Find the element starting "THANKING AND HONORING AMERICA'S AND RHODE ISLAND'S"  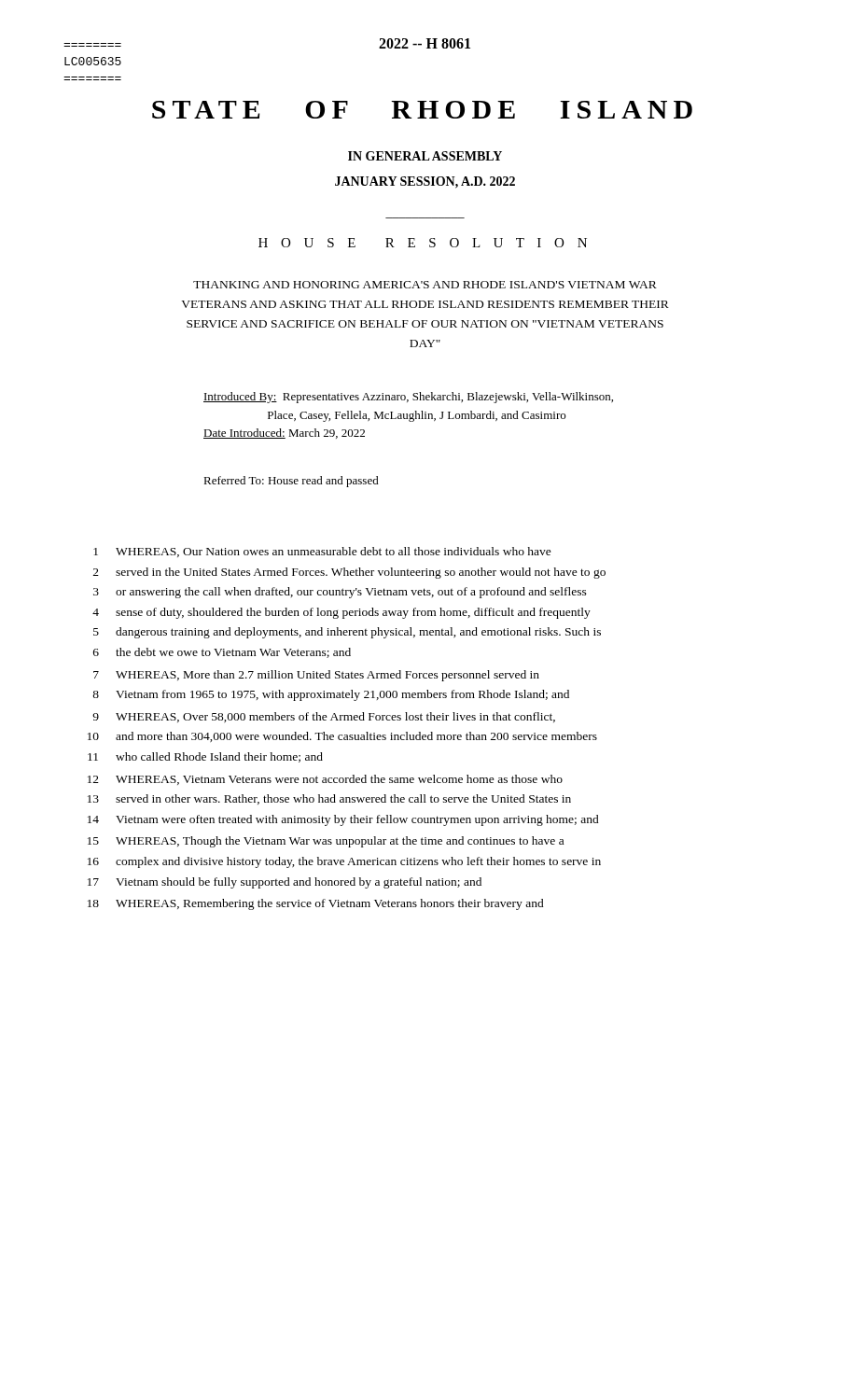(x=425, y=313)
